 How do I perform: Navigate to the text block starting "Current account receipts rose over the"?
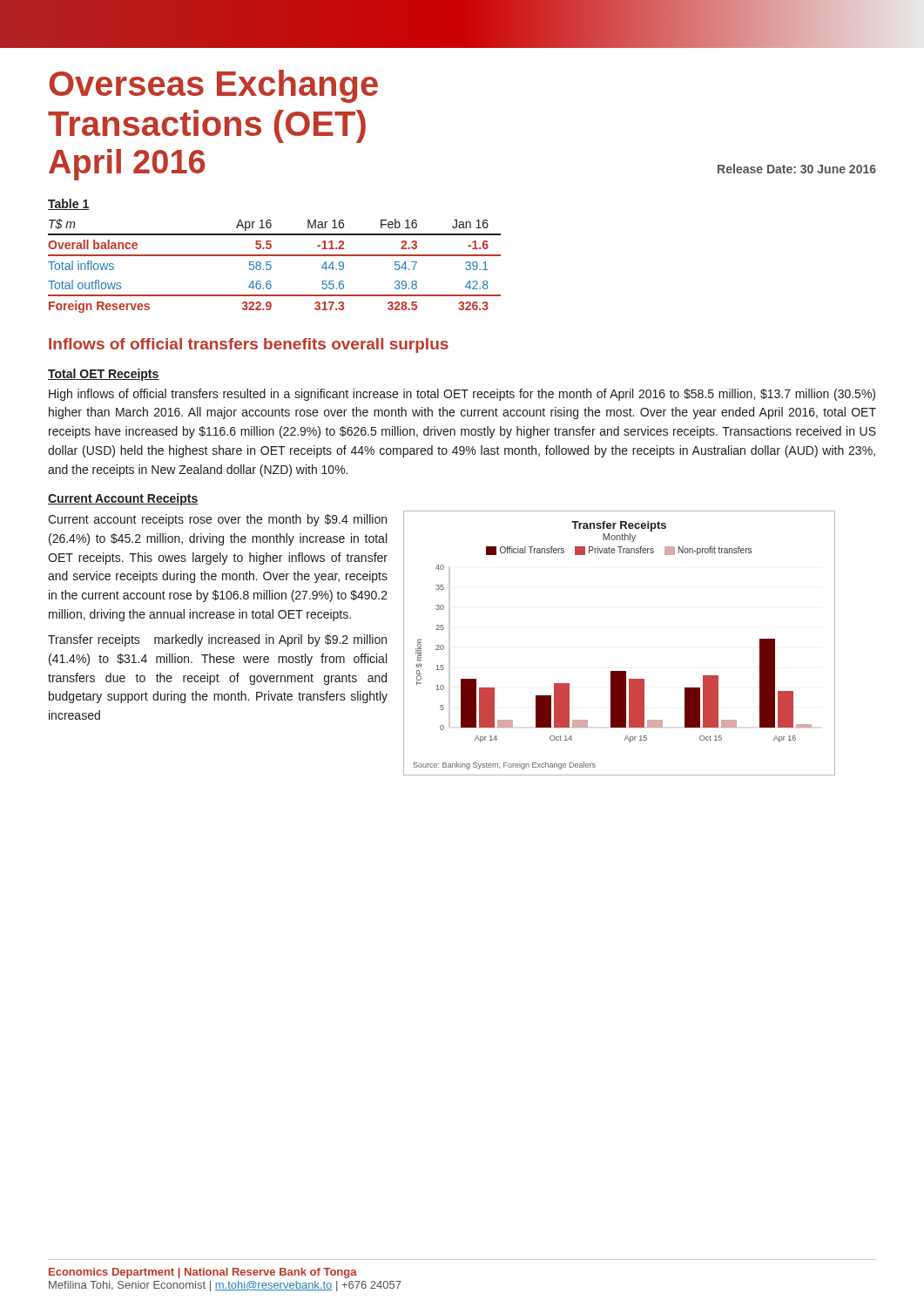pyautogui.click(x=218, y=567)
